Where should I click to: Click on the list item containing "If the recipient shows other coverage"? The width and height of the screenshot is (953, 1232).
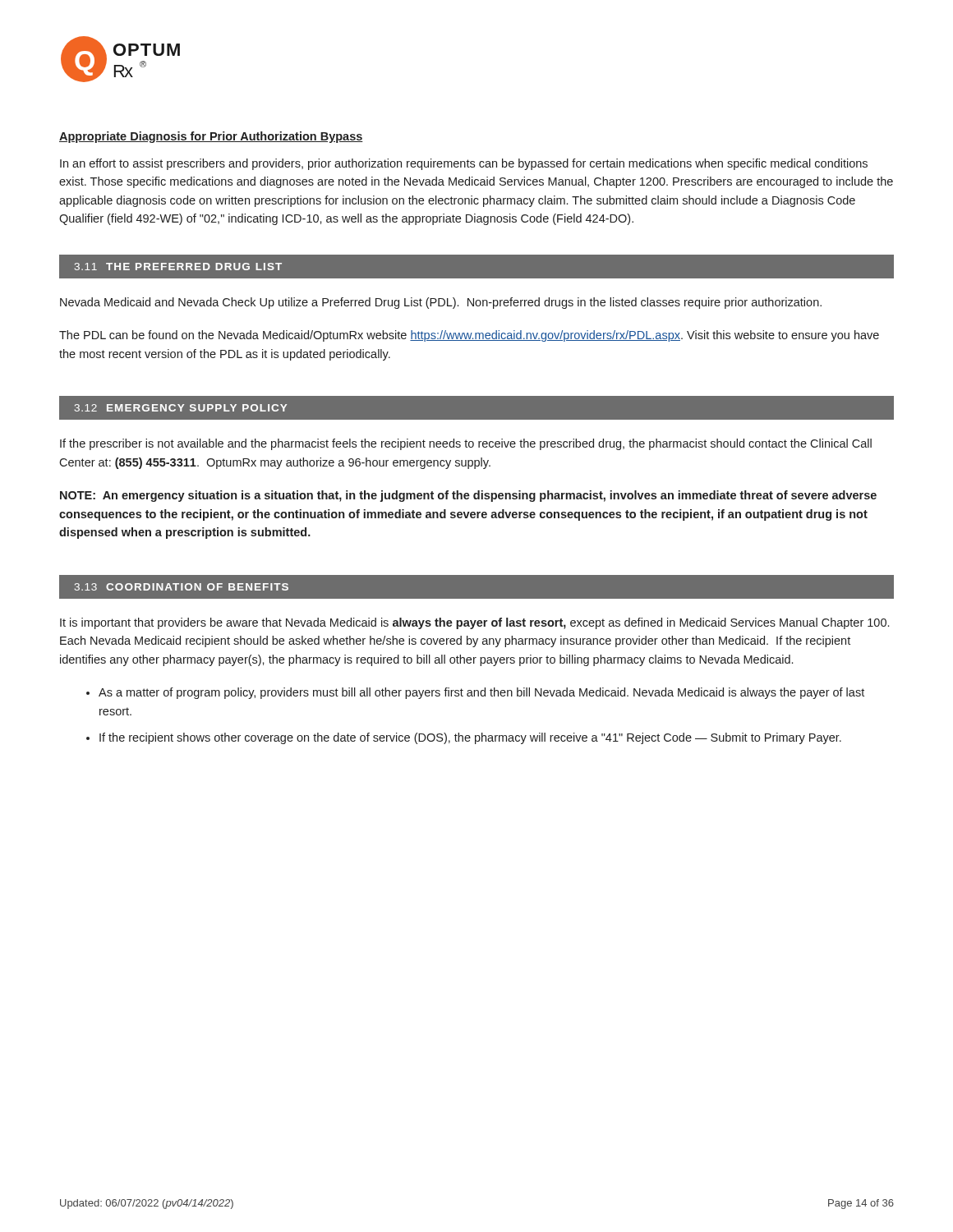(x=470, y=738)
